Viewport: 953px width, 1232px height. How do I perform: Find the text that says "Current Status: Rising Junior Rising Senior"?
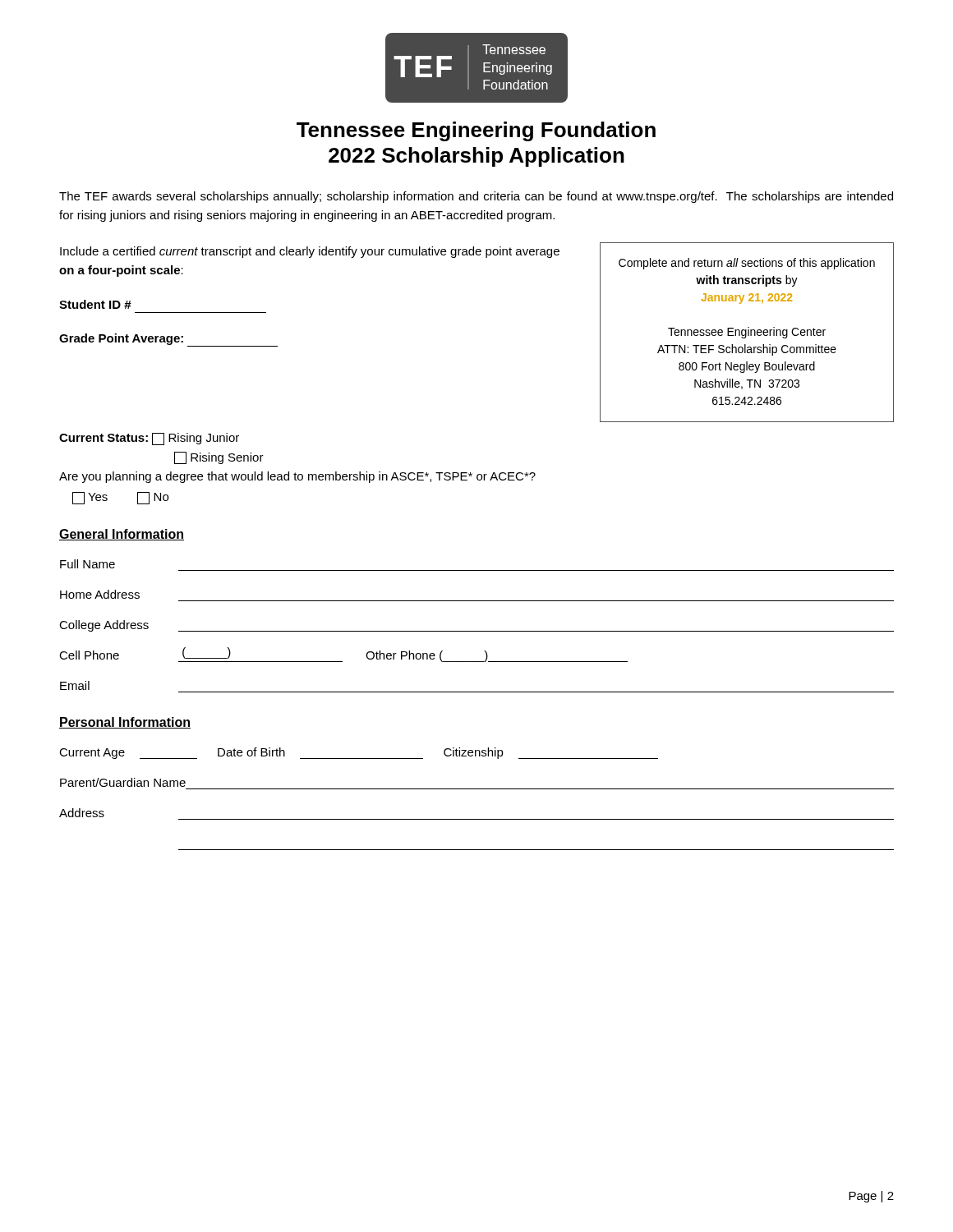pos(149,439)
